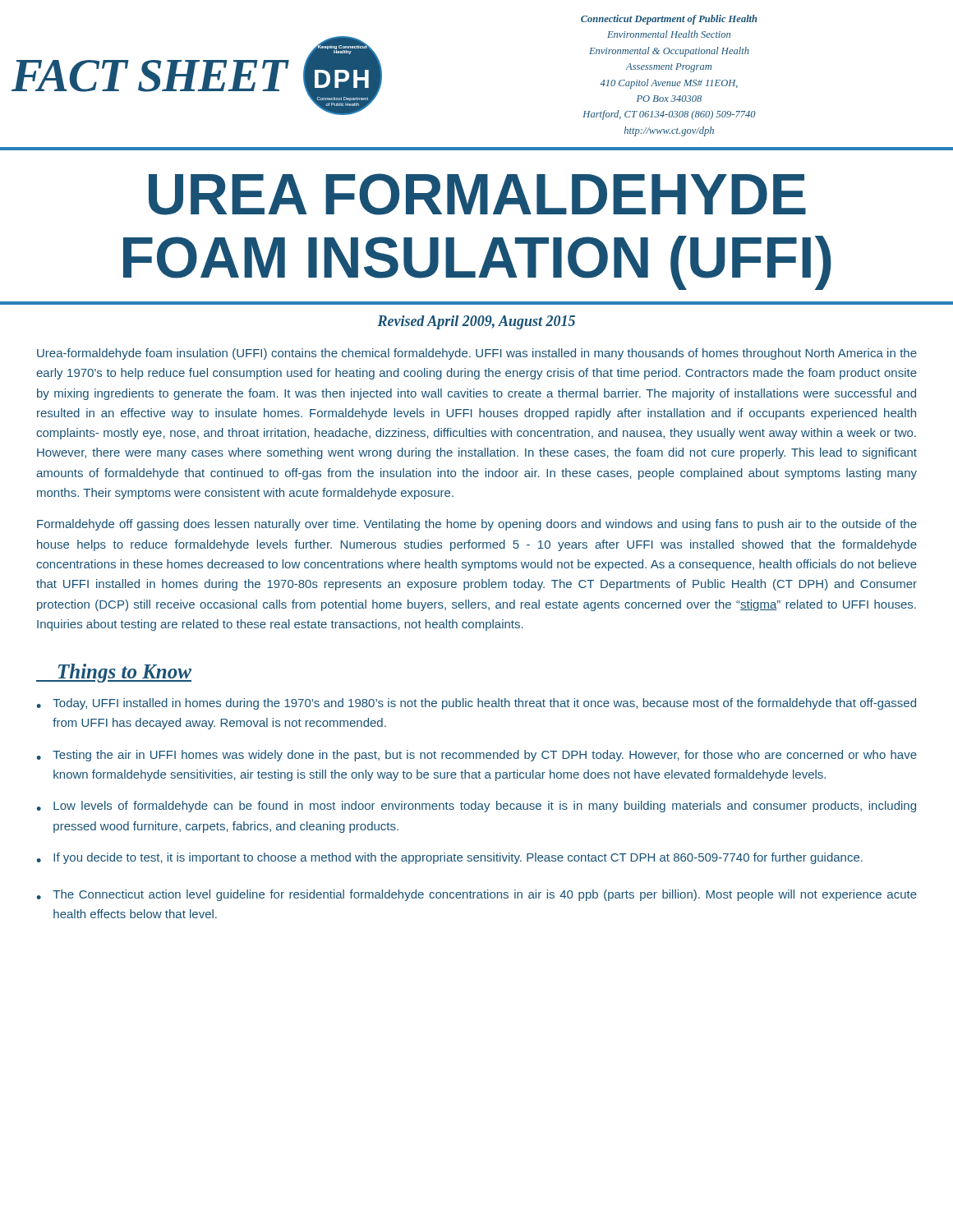Point to the block beginning "Urea-formaldehyde foam insulation (UFFI)"
The width and height of the screenshot is (953, 1232).
tap(476, 423)
